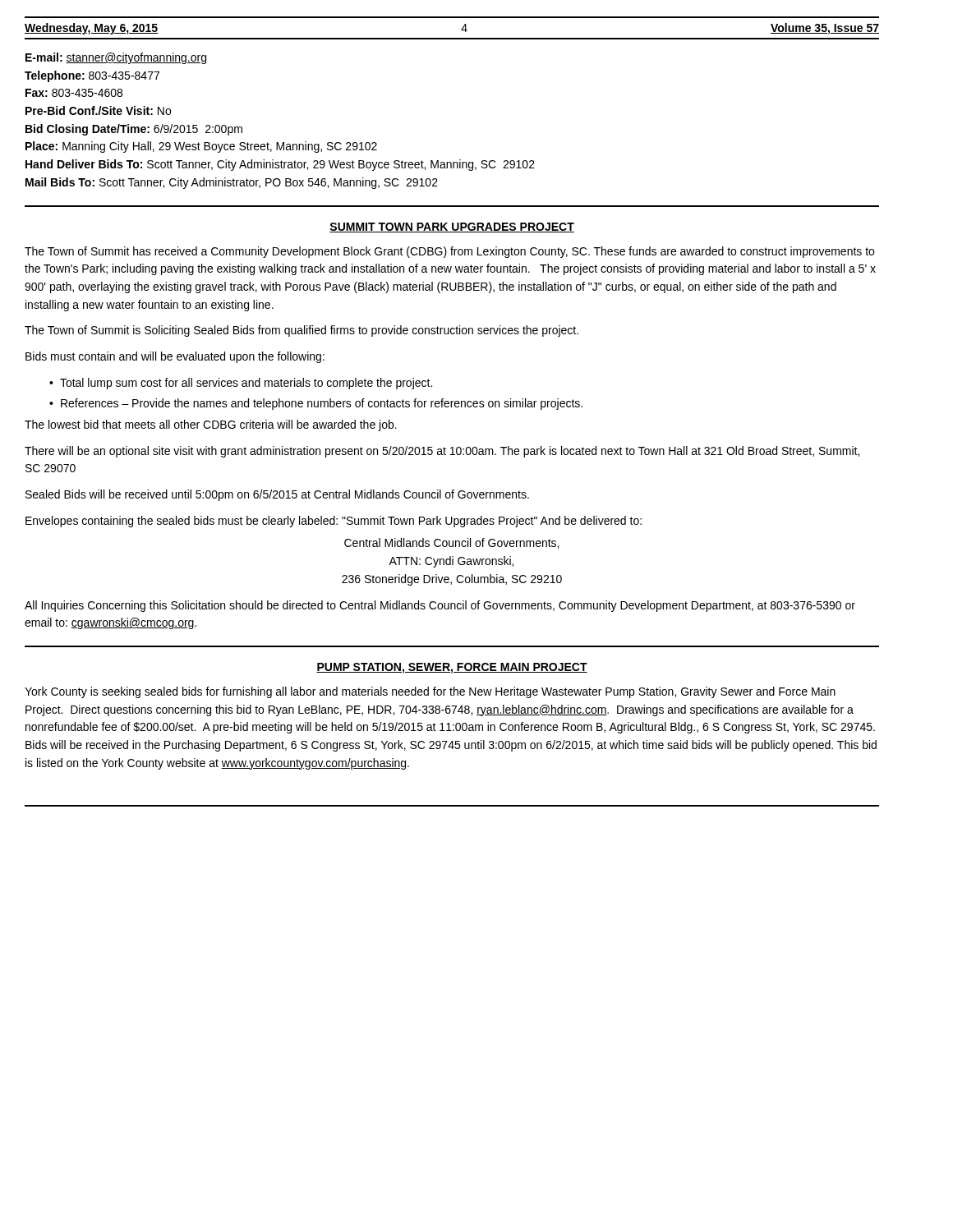Navigate to the passage starting "All Inquiries Concerning this Solicitation"
The width and height of the screenshot is (953, 1232).
point(440,614)
